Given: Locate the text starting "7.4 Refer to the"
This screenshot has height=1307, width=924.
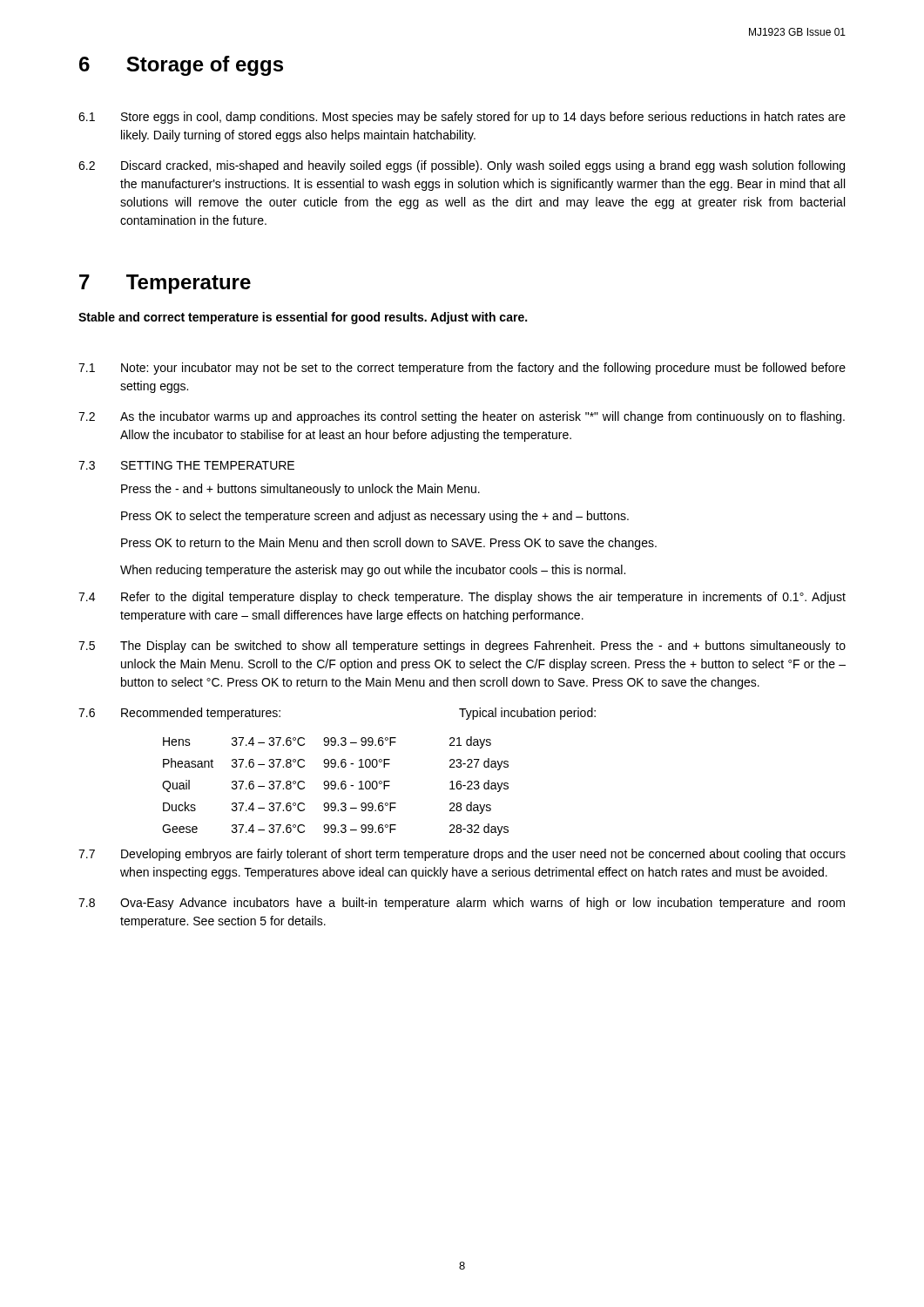Looking at the screenshot, I should tap(462, 606).
